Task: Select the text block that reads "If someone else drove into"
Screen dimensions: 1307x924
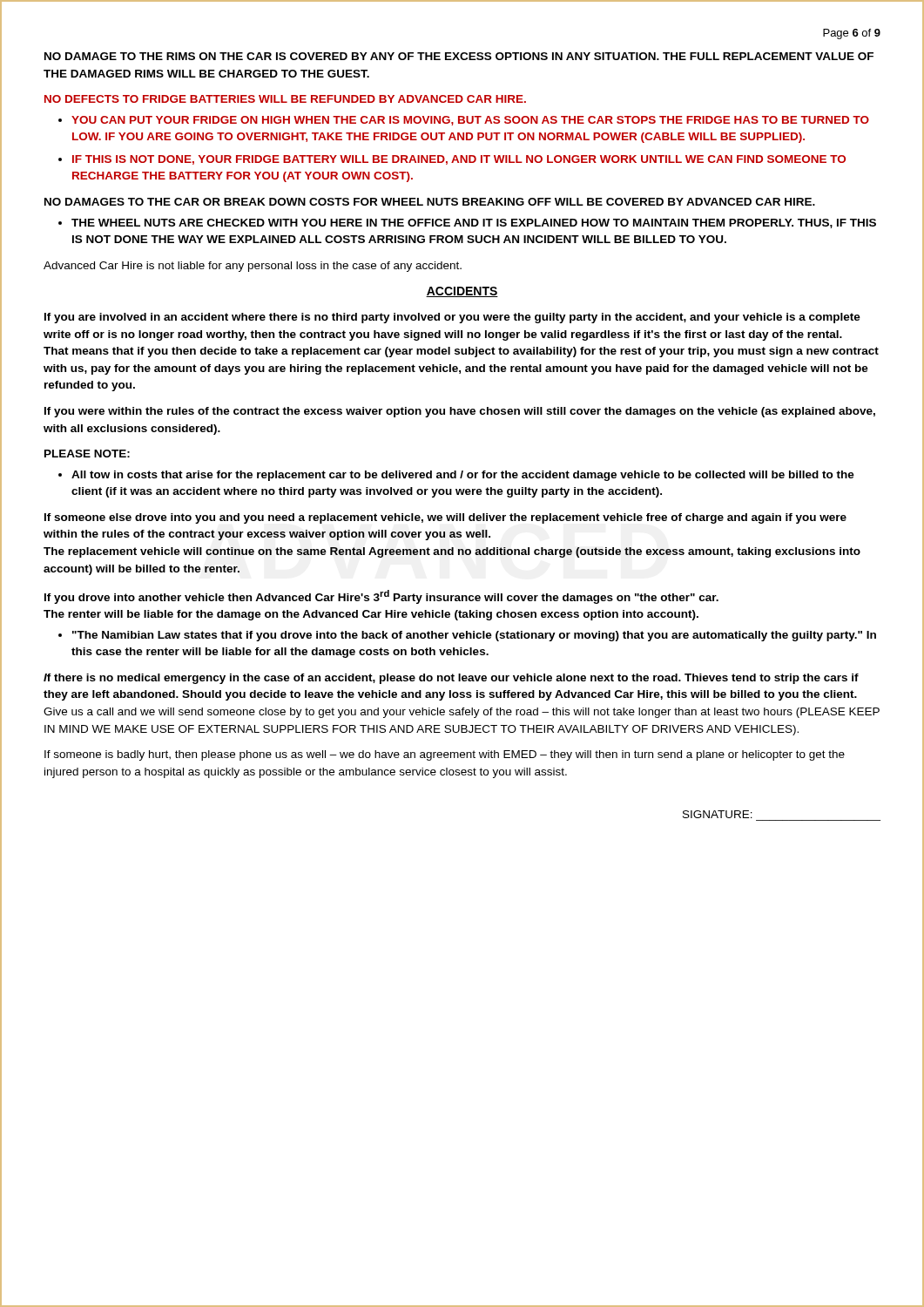Action: (x=452, y=543)
